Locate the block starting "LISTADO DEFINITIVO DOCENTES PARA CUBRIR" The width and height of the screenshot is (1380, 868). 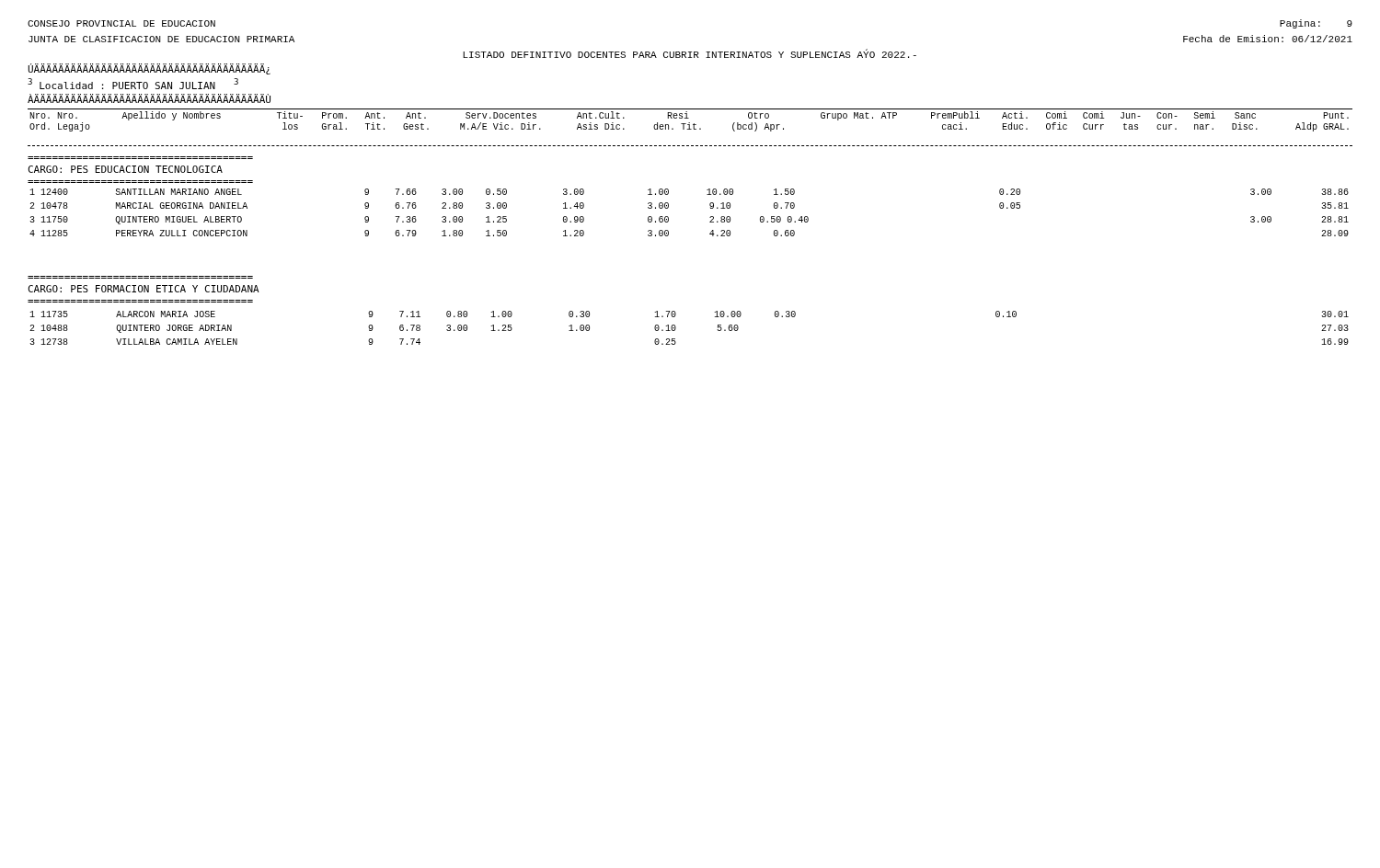pyautogui.click(x=690, y=55)
